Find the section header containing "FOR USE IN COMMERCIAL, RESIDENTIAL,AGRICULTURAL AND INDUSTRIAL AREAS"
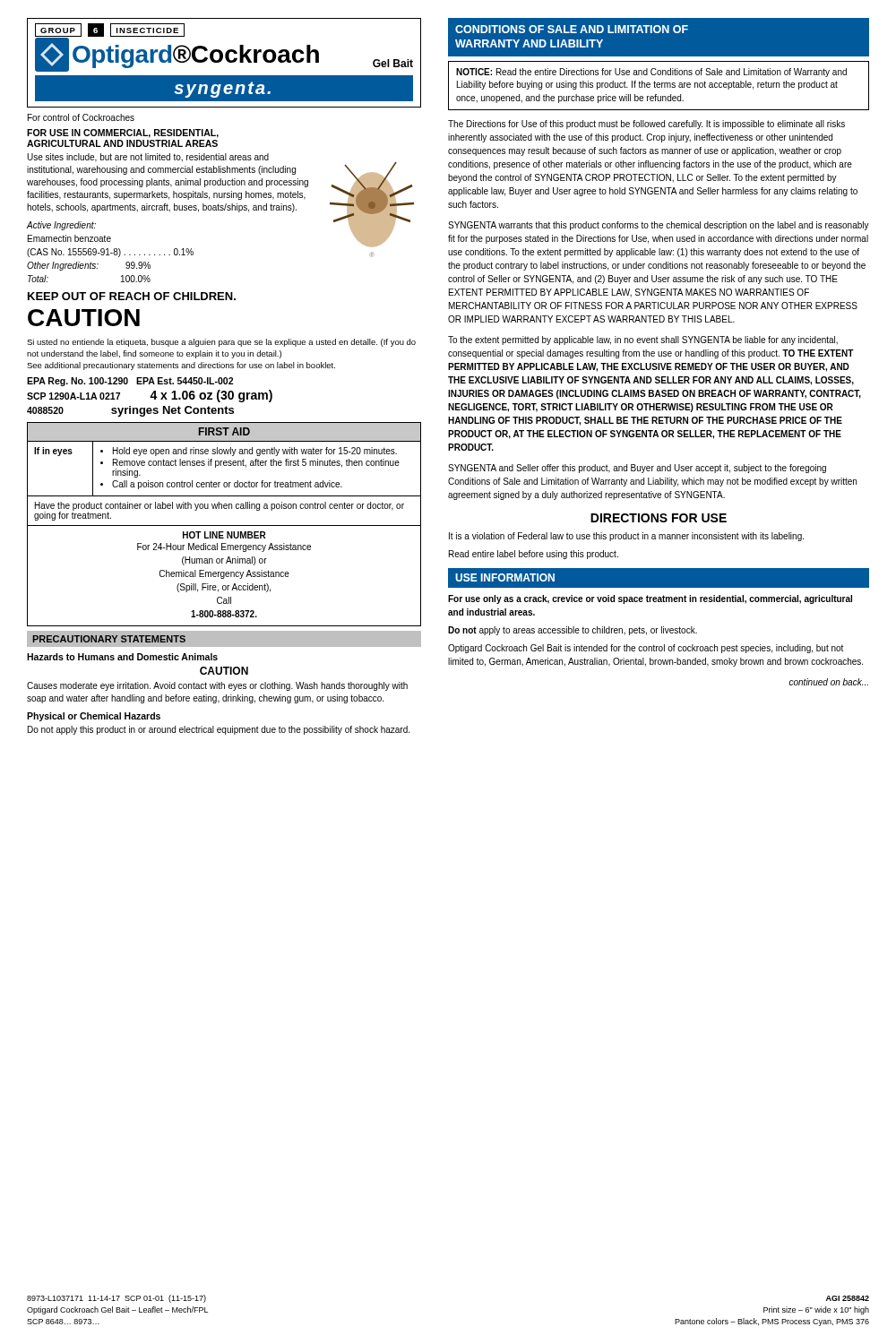Image resolution: width=896 pixels, height=1344 pixels. click(123, 138)
